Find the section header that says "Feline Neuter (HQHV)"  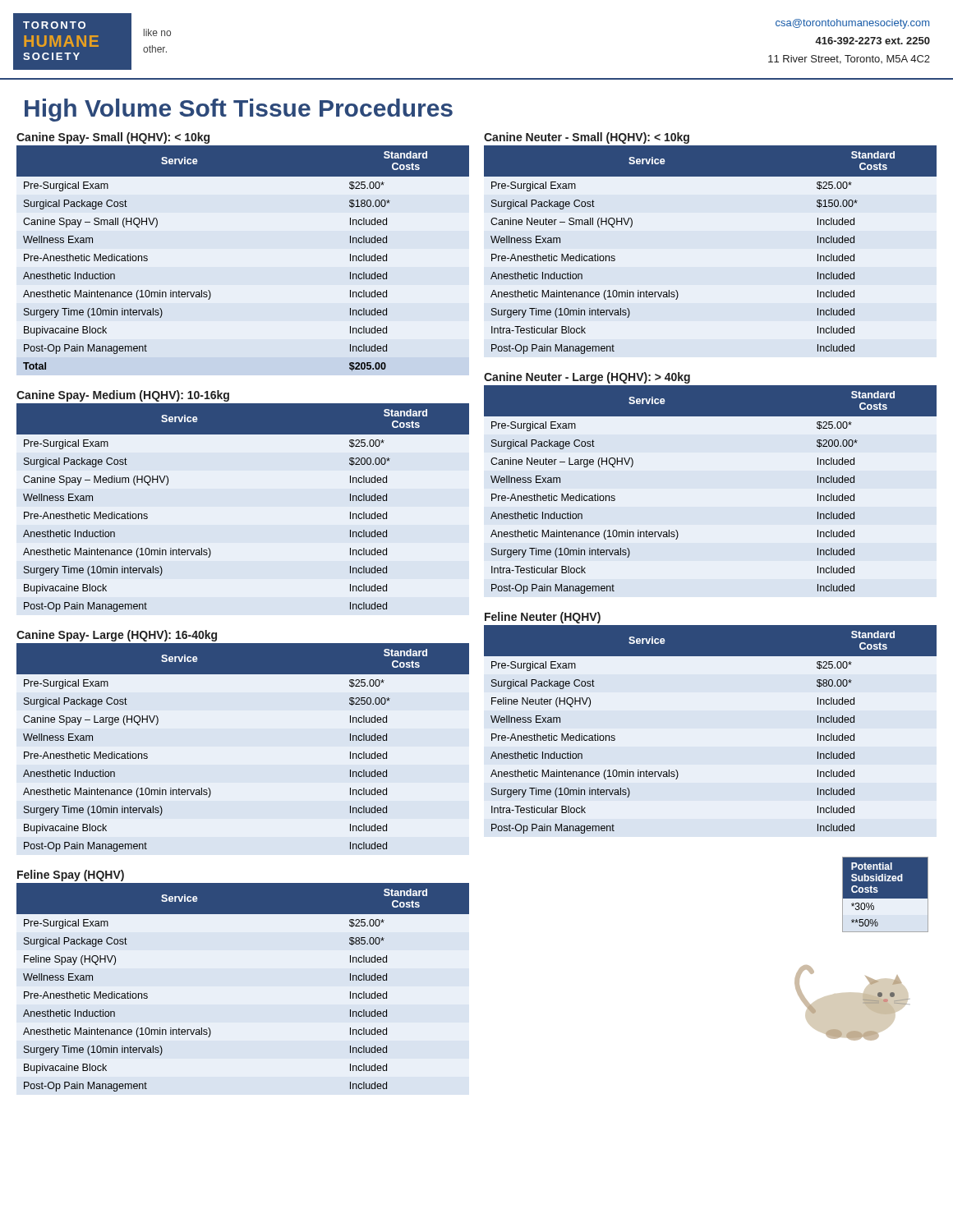(542, 617)
